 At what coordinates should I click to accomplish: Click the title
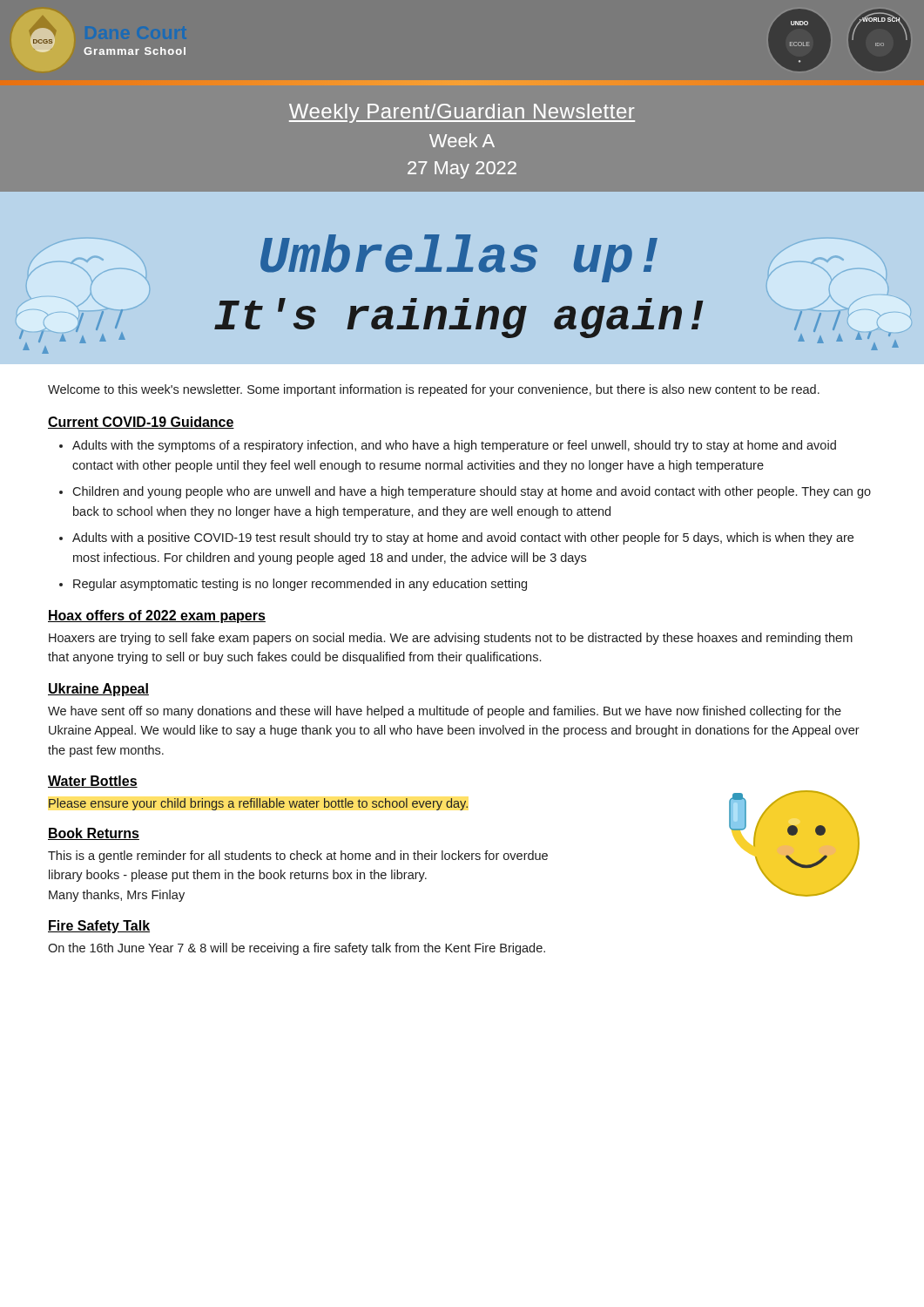click(462, 139)
